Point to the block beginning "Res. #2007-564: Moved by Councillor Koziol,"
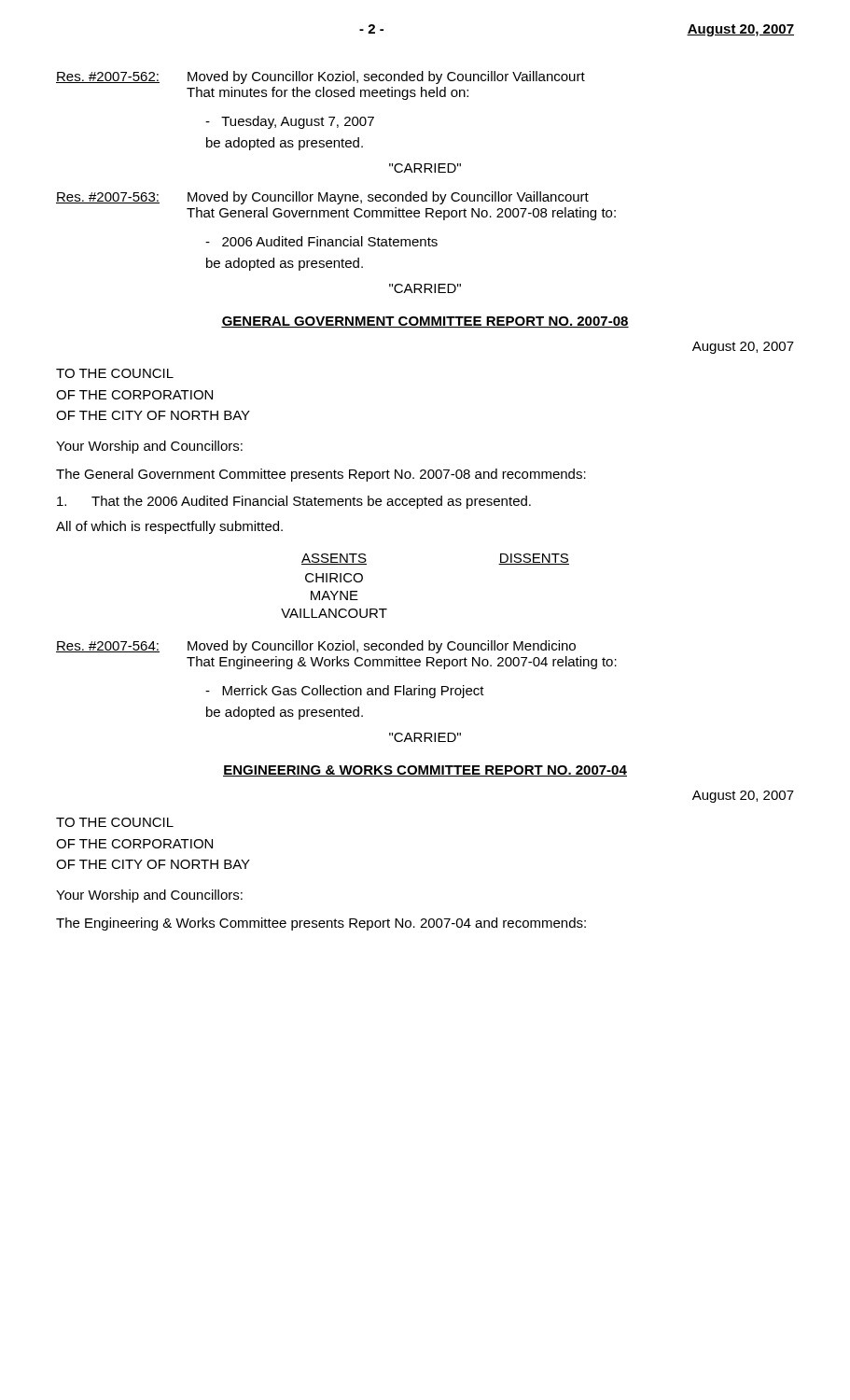850x1400 pixels. pos(425,656)
